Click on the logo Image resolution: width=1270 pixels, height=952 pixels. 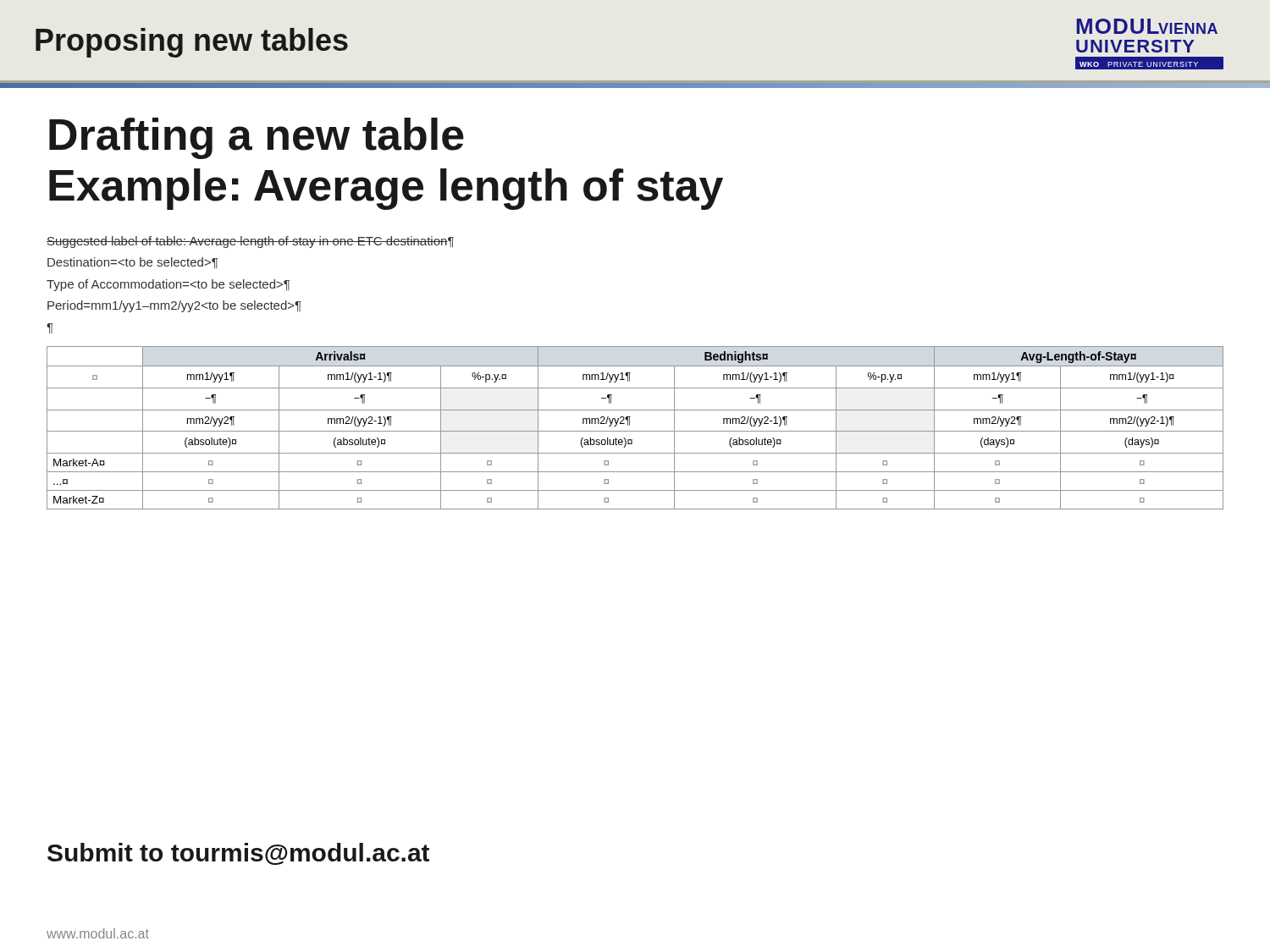[x=1151, y=40]
